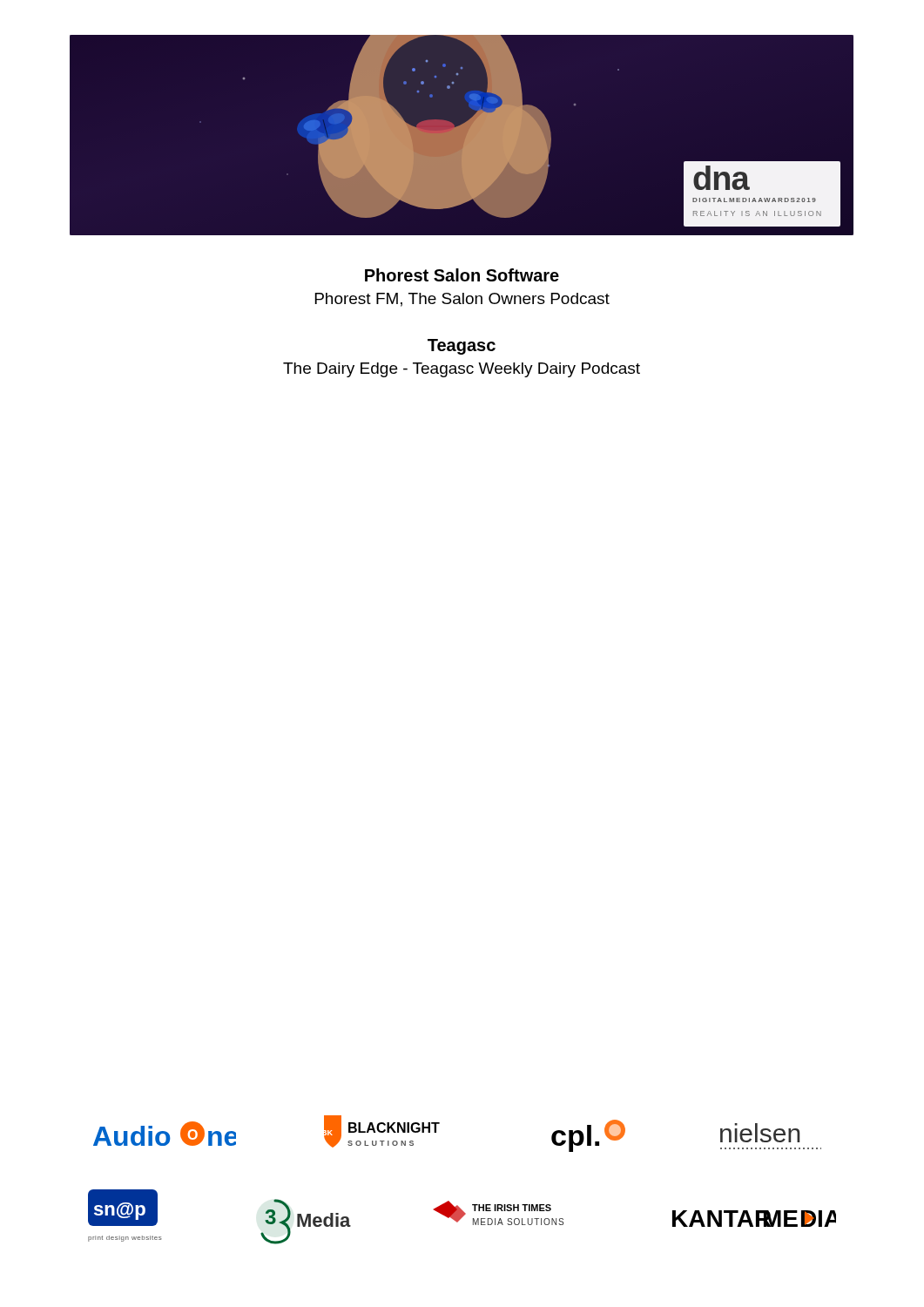Locate the text block that says "Phorest Salon Software Phorest"
The width and height of the screenshot is (924, 1307).
click(x=462, y=287)
